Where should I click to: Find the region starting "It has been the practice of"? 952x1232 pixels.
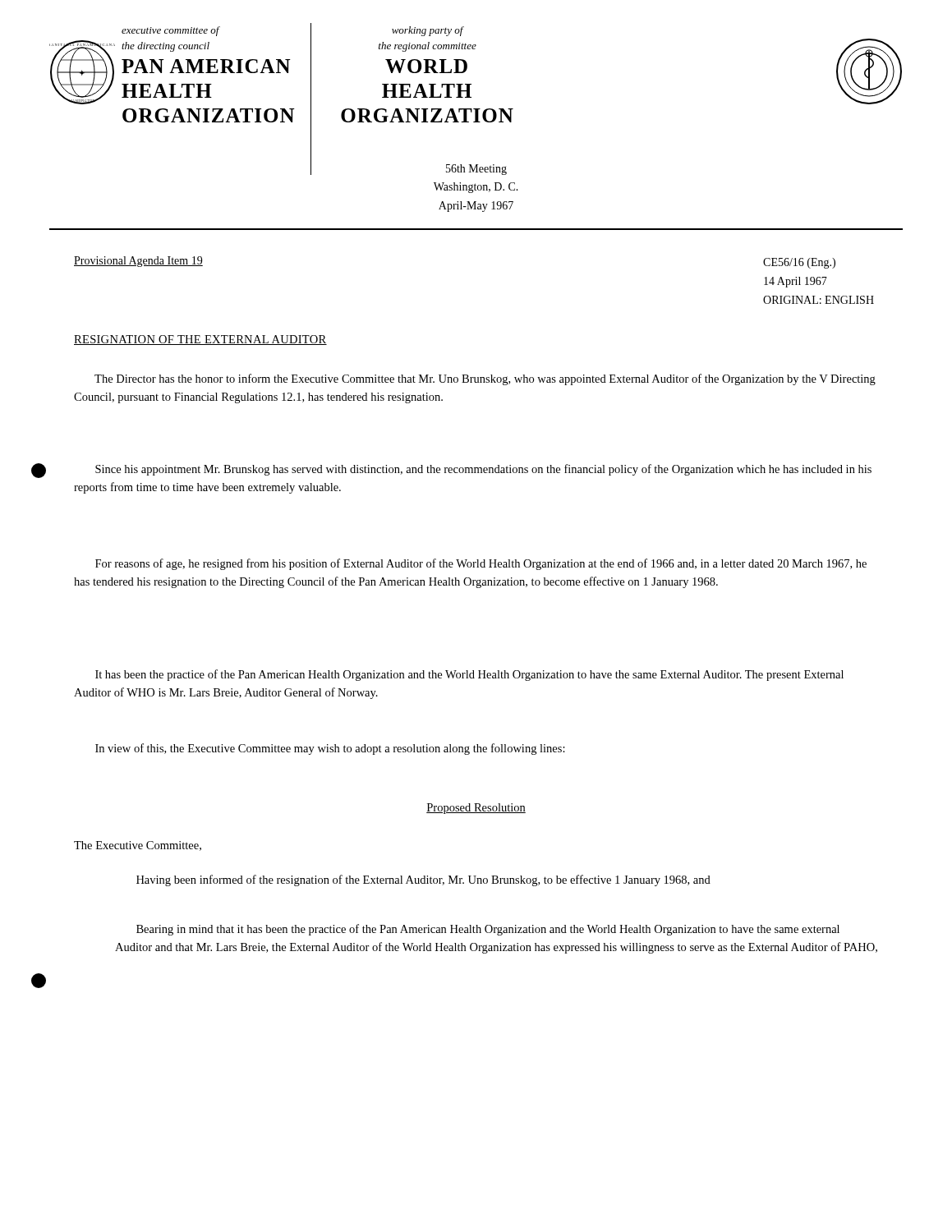pyautogui.click(x=459, y=684)
